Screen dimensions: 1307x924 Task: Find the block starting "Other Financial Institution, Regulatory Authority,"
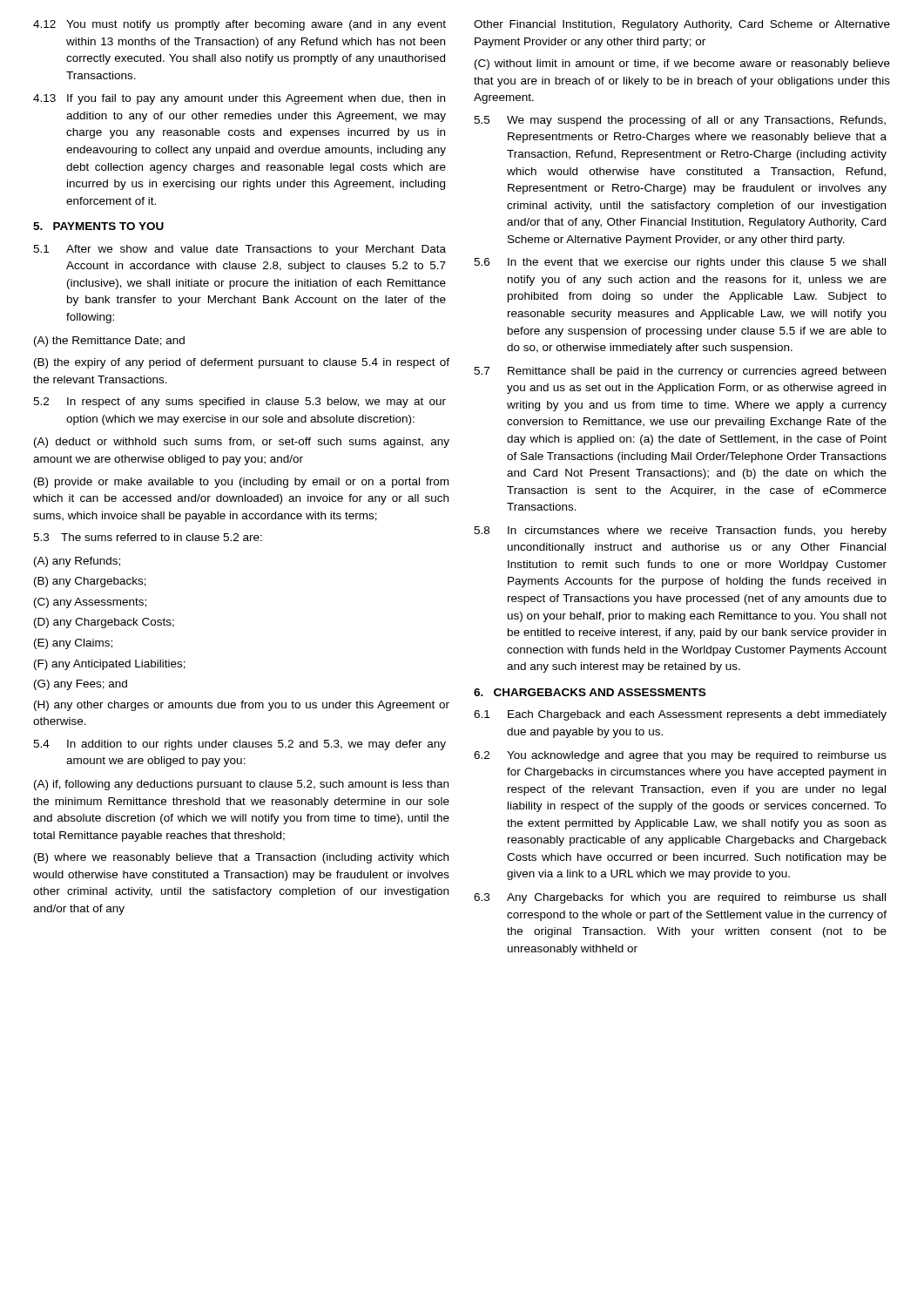pos(682,32)
